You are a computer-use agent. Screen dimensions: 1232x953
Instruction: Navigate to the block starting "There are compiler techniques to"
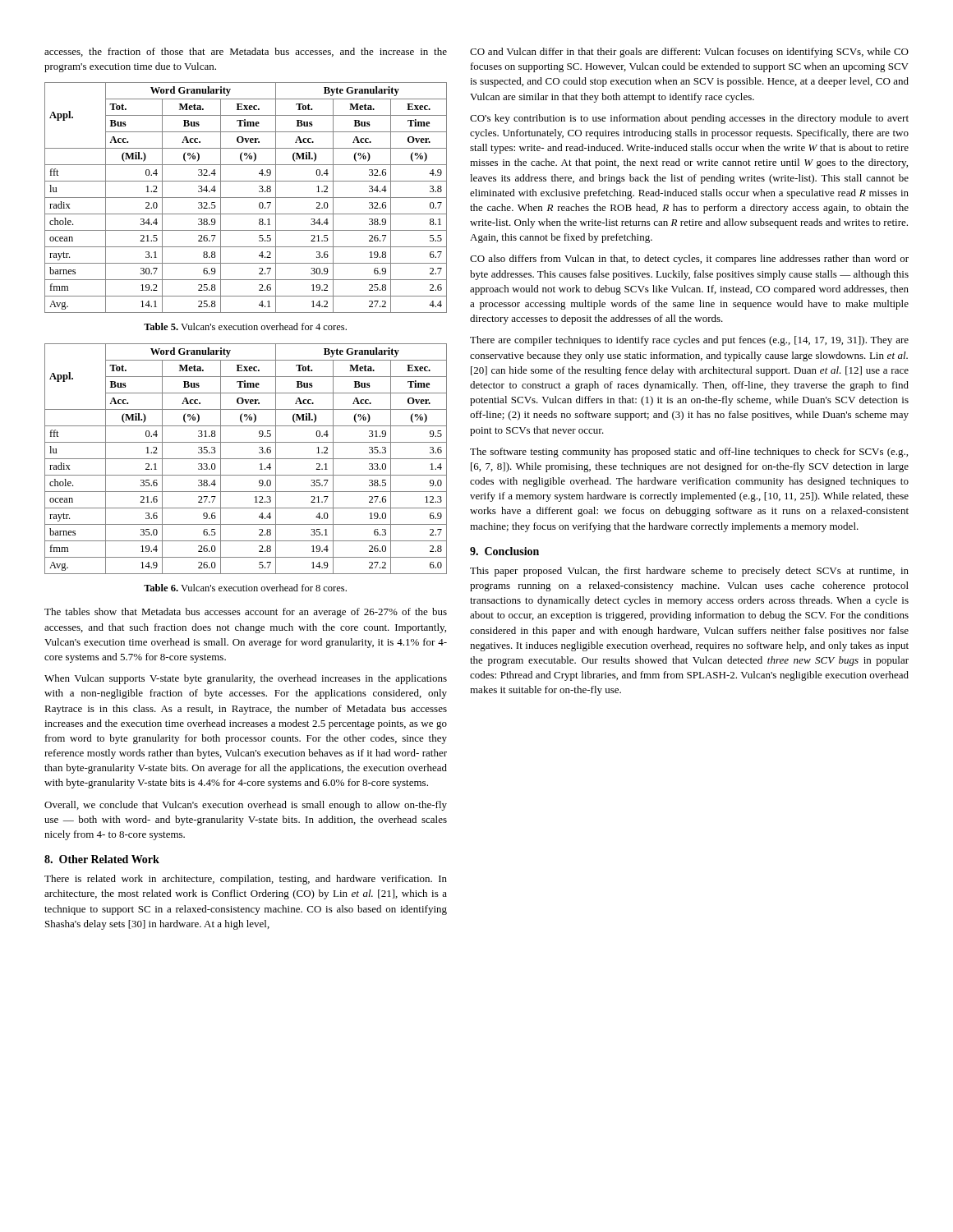[689, 385]
